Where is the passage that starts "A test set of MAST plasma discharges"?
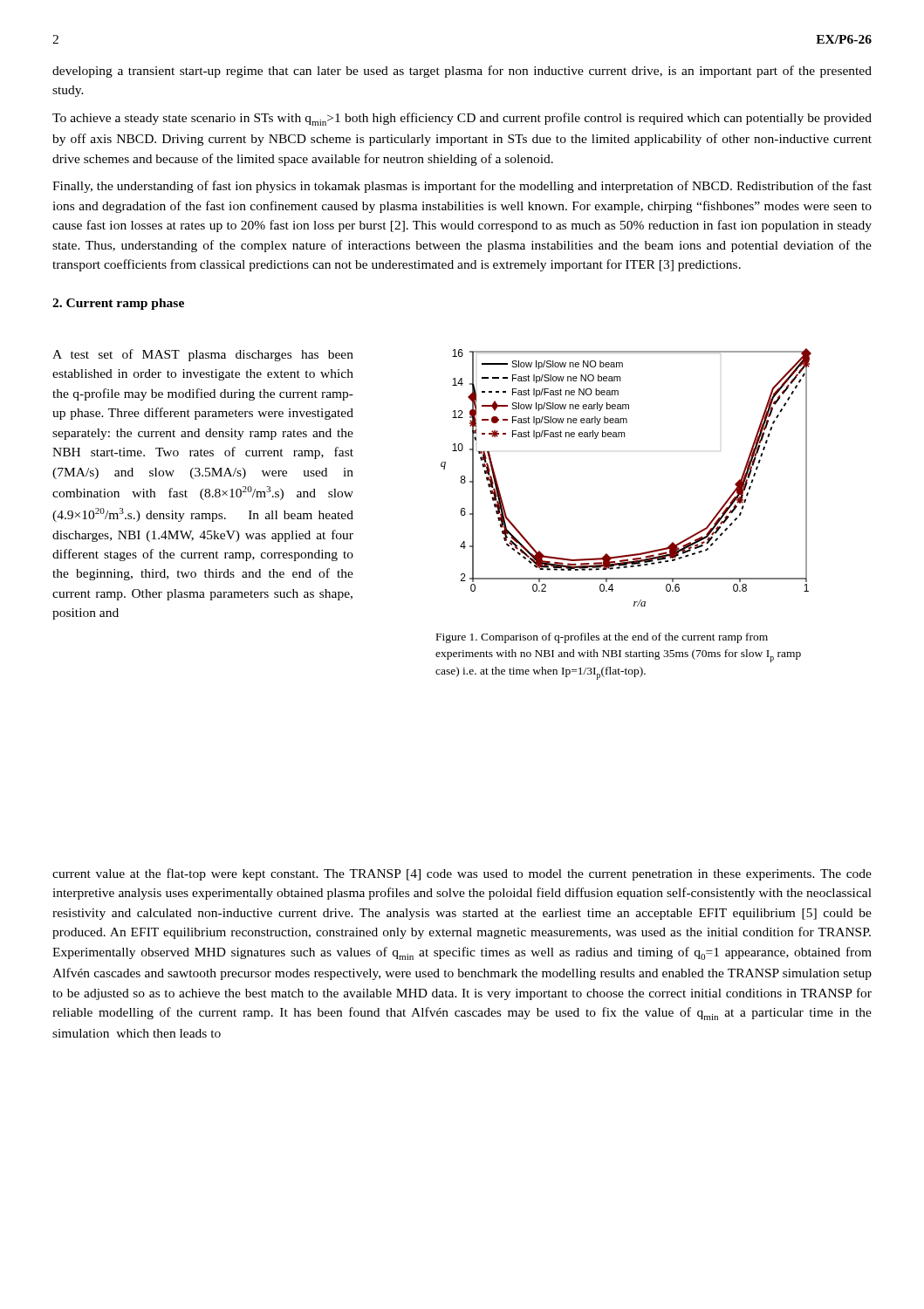Viewport: 924px width, 1309px height. click(203, 483)
